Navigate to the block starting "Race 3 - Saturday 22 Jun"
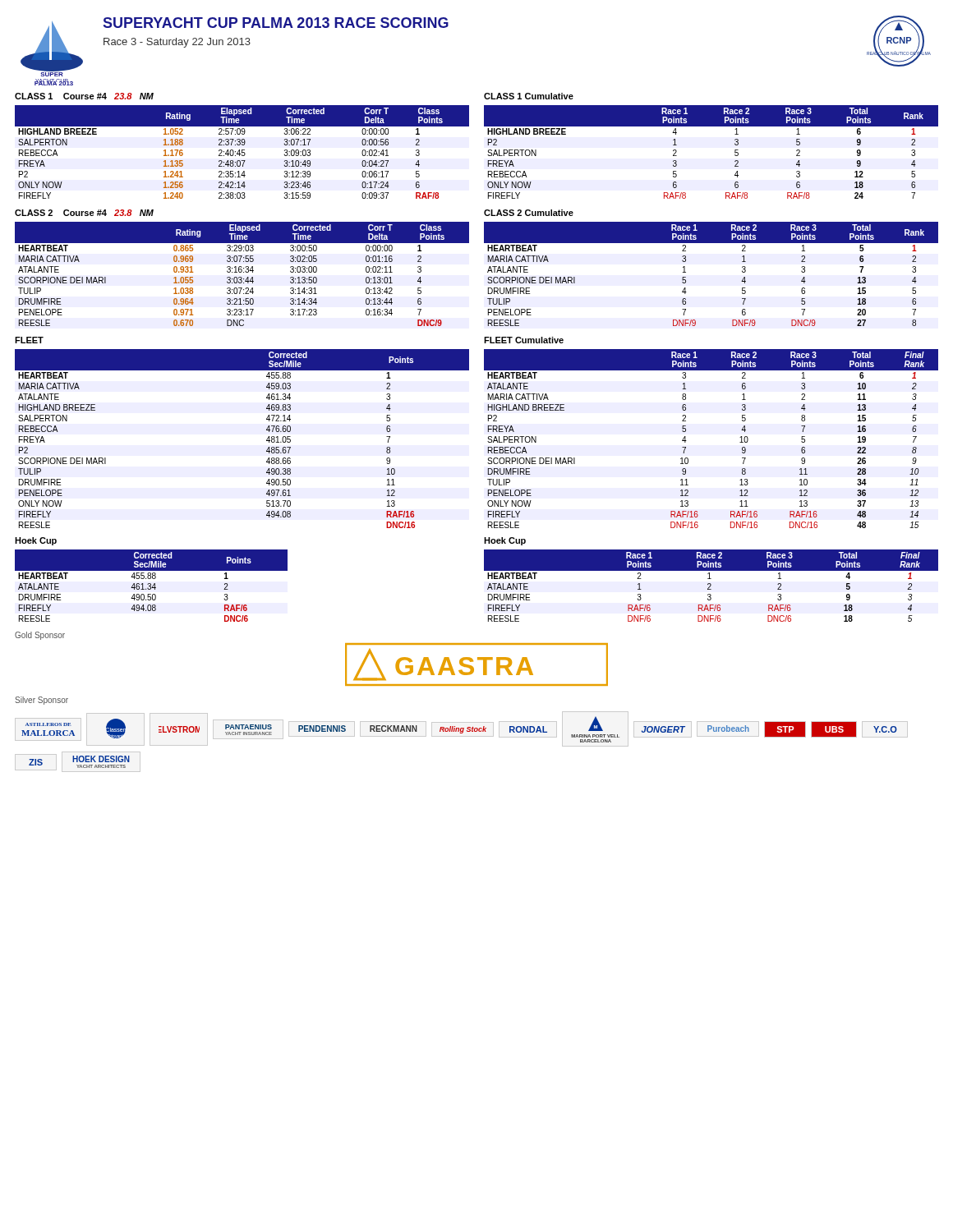Screen dimensions: 1232x953 coord(177,42)
